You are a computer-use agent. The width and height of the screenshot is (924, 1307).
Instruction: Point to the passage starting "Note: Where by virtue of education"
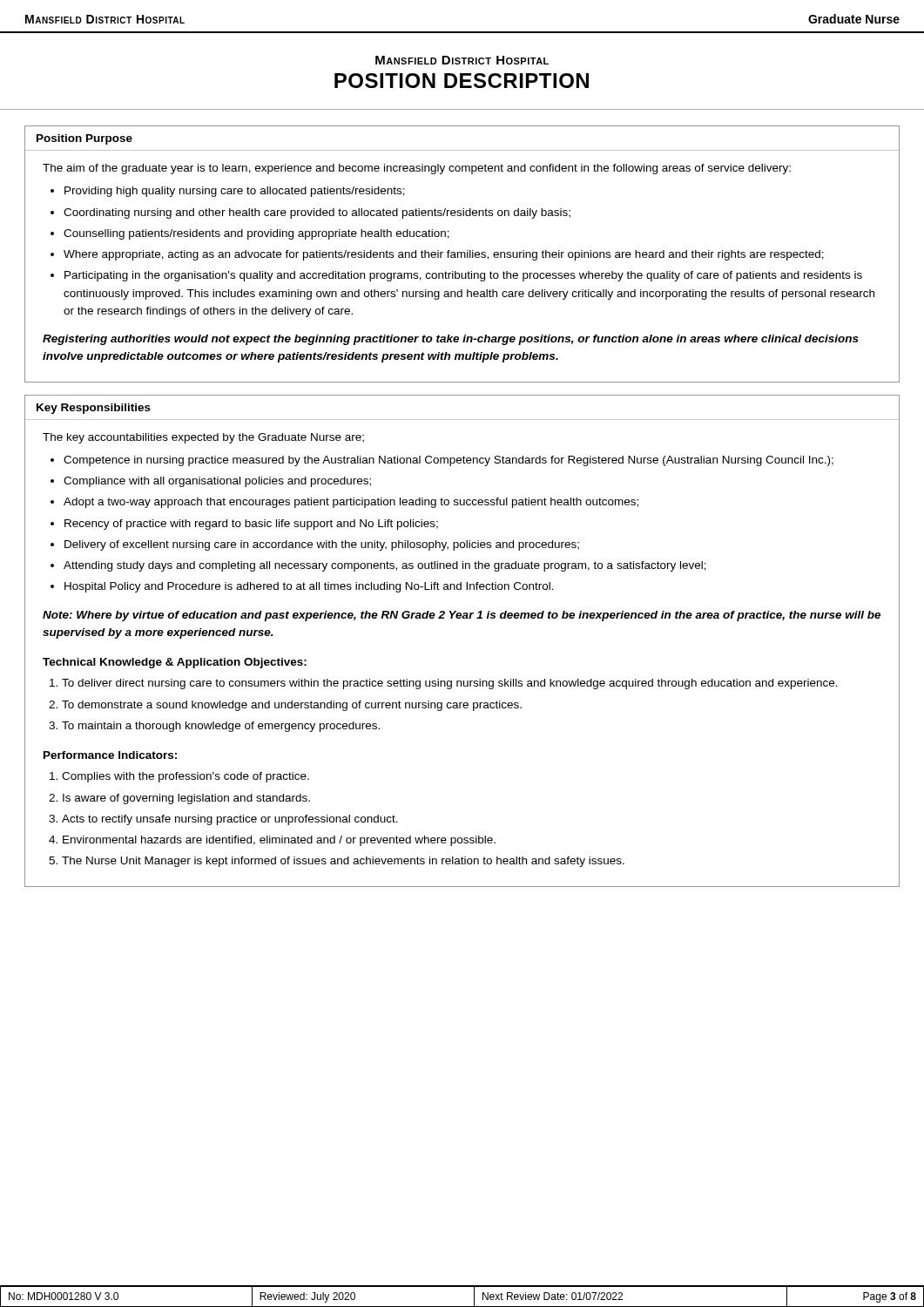[x=462, y=623]
